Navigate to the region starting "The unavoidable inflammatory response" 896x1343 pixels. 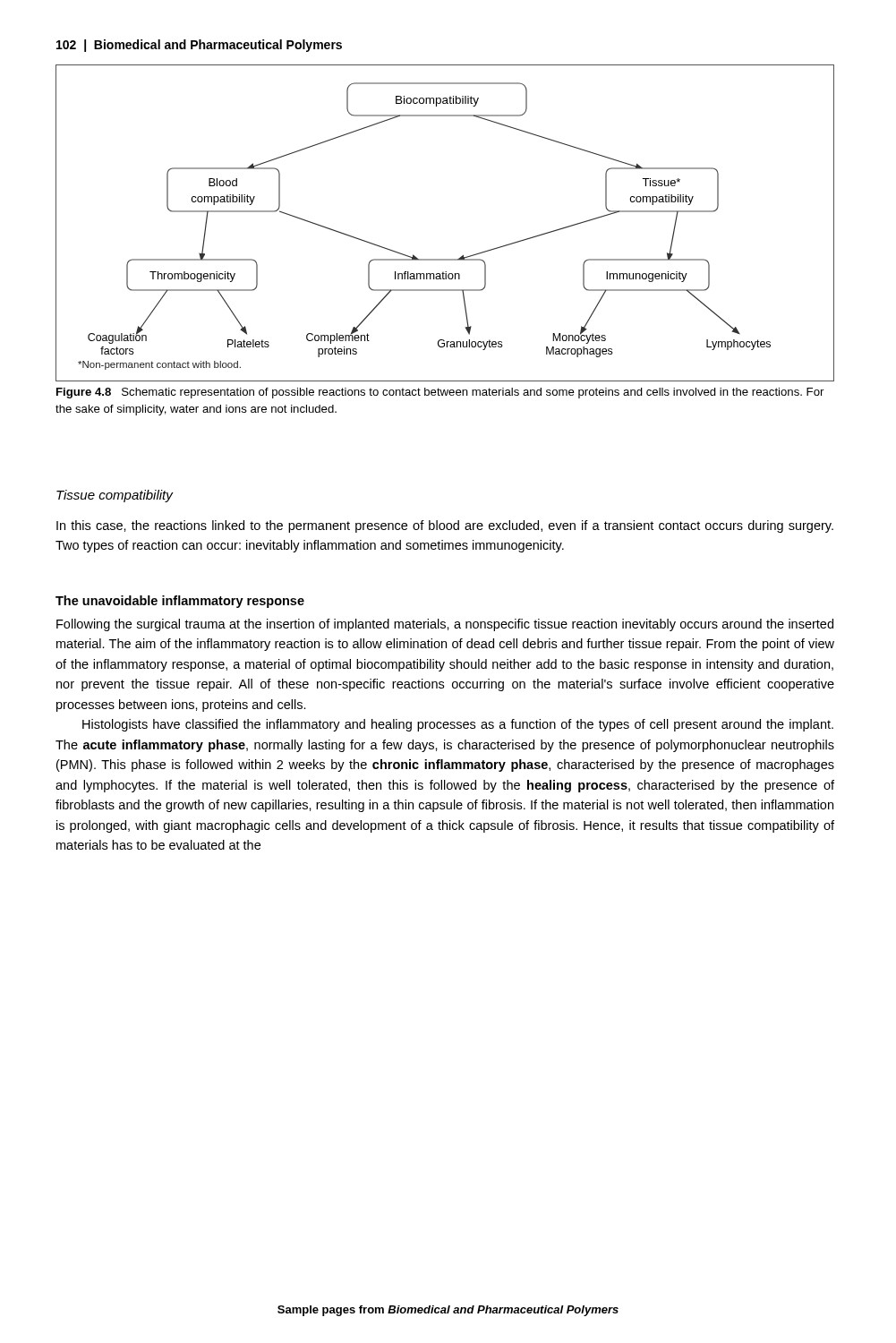click(x=180, y=601)
